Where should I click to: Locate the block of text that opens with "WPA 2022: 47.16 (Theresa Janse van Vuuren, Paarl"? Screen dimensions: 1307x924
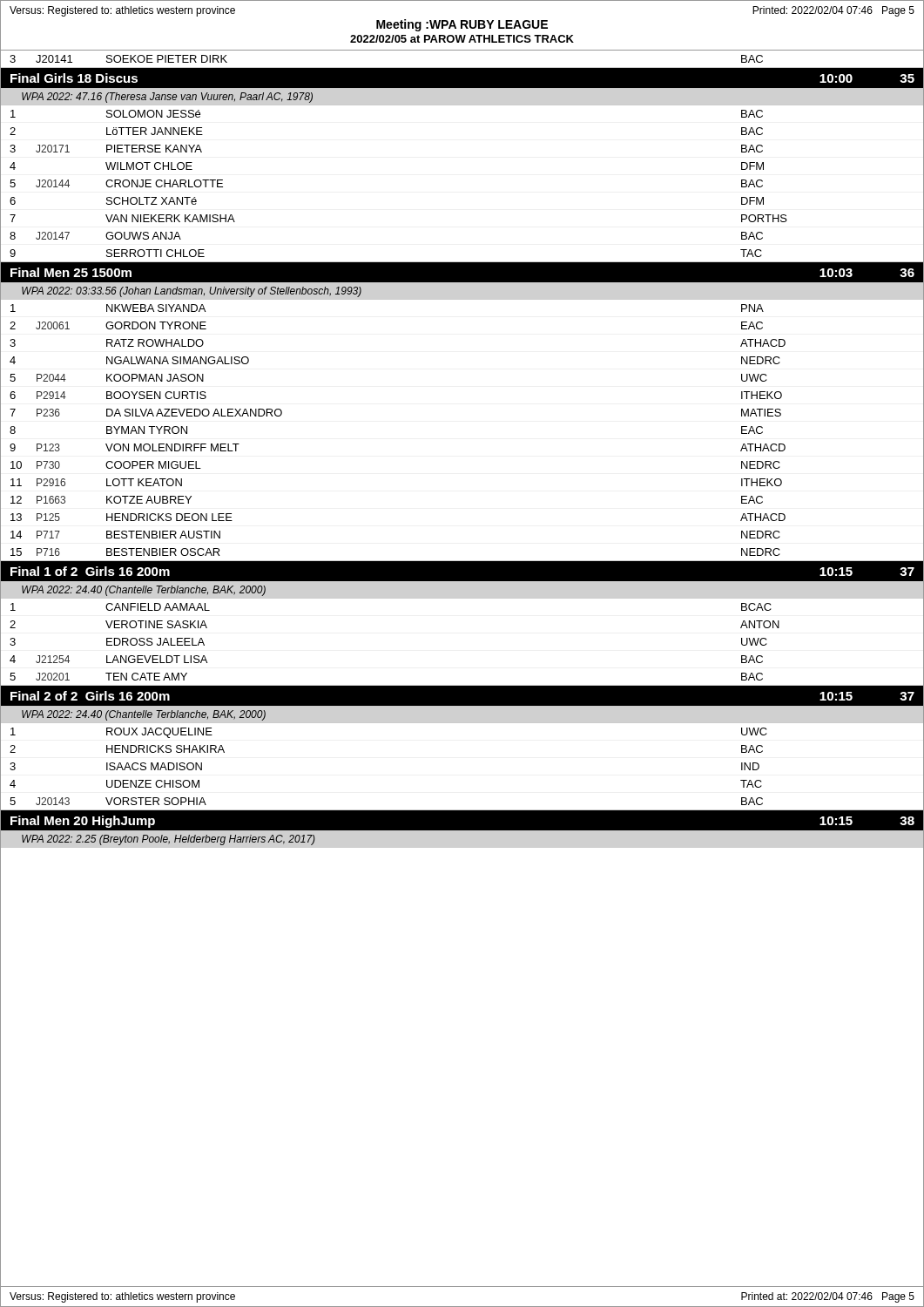pyautogui.click(x=162, y=97)
